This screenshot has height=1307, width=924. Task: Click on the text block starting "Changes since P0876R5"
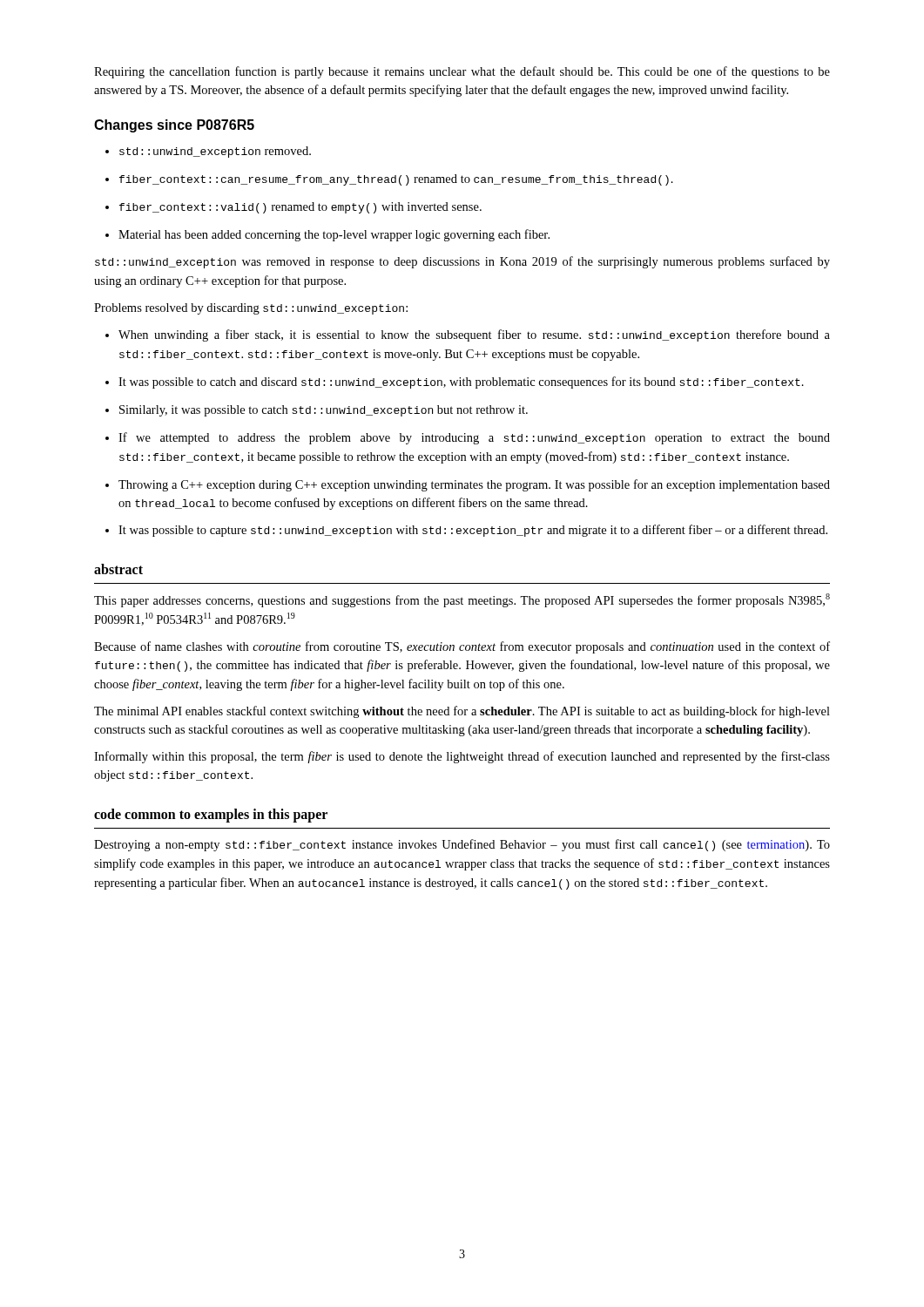point(174,126)
